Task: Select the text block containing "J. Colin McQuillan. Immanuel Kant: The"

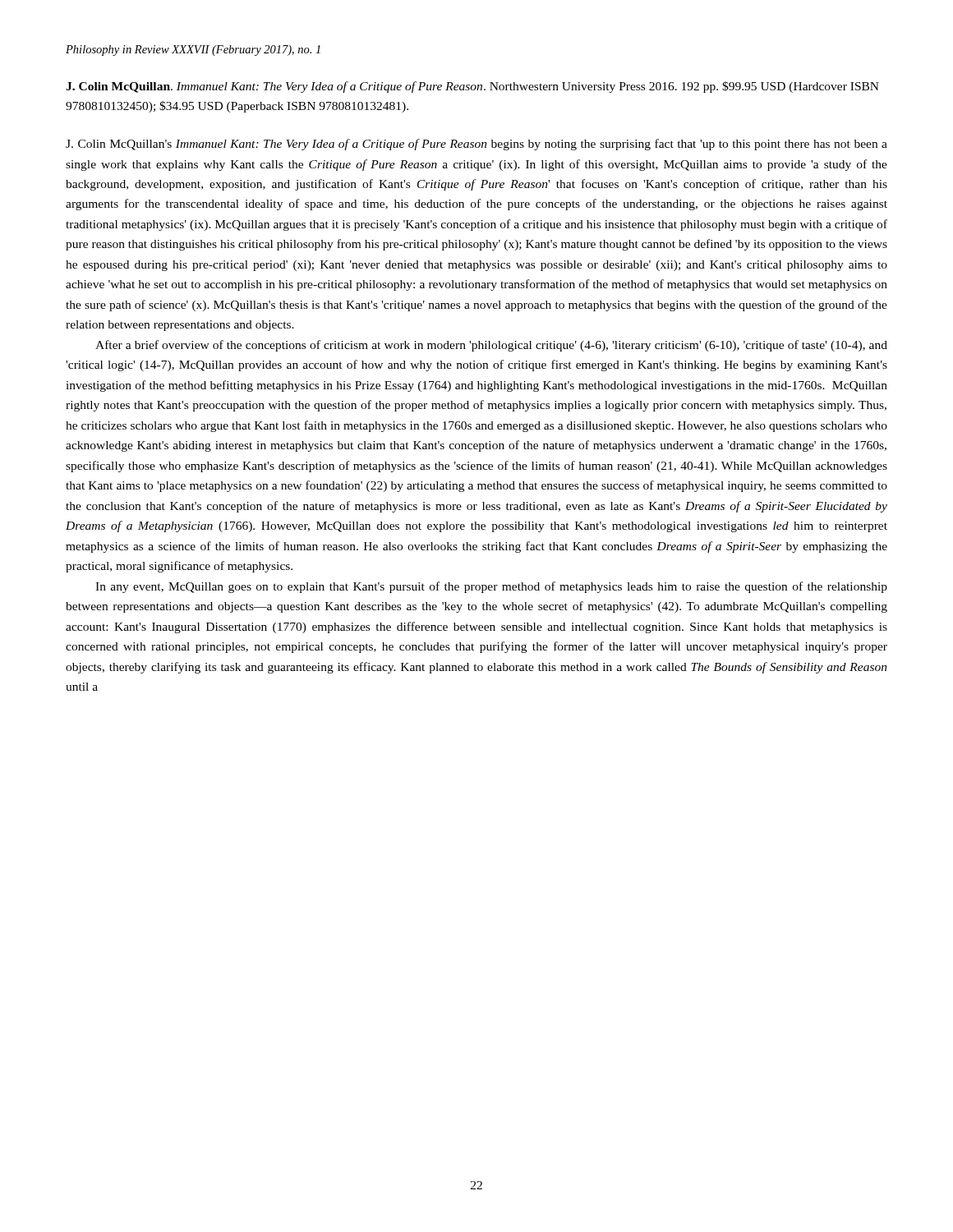Action: tap(472, 96)
